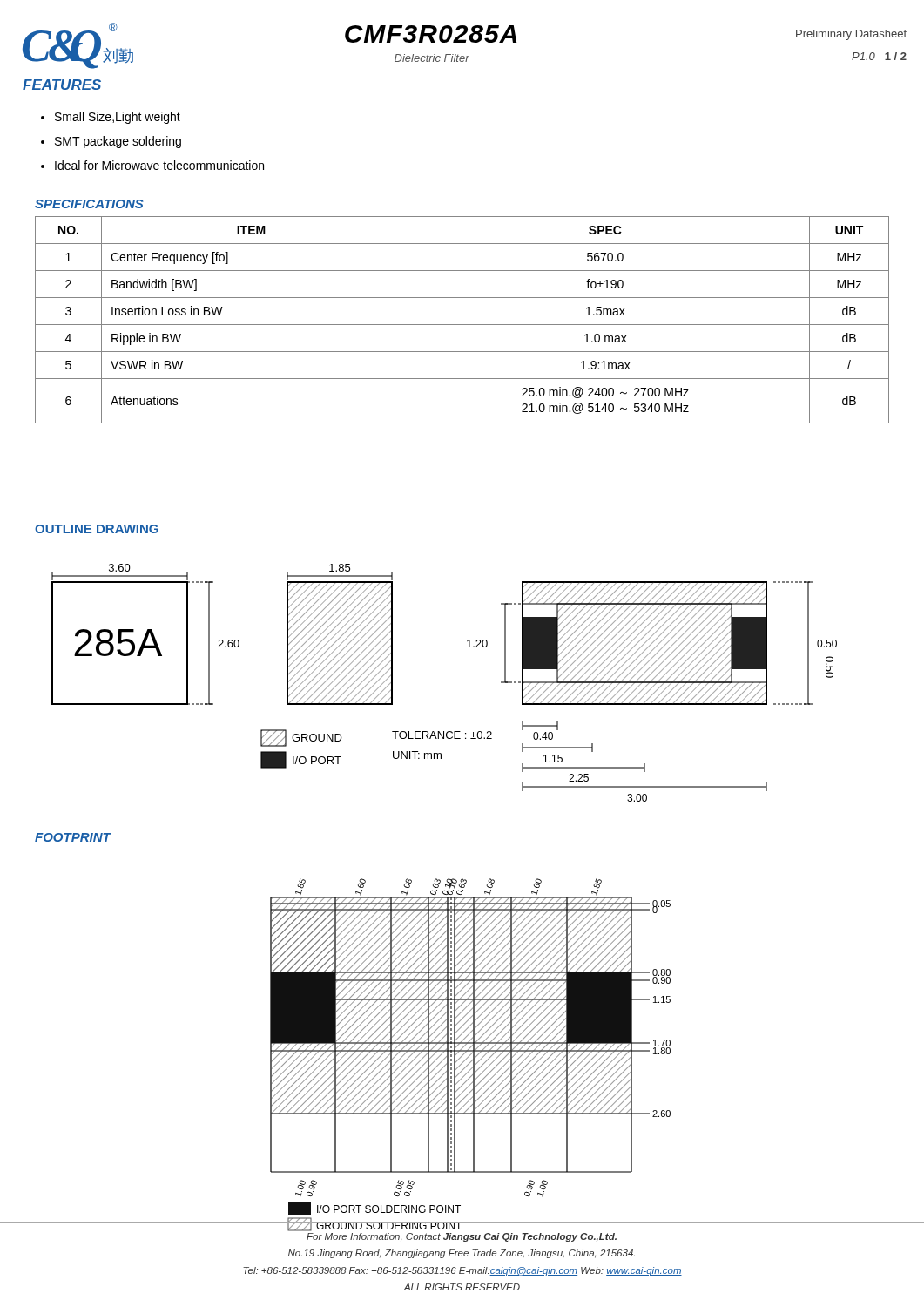Locate the table with the text "1.0 max"

click(462, 320)
